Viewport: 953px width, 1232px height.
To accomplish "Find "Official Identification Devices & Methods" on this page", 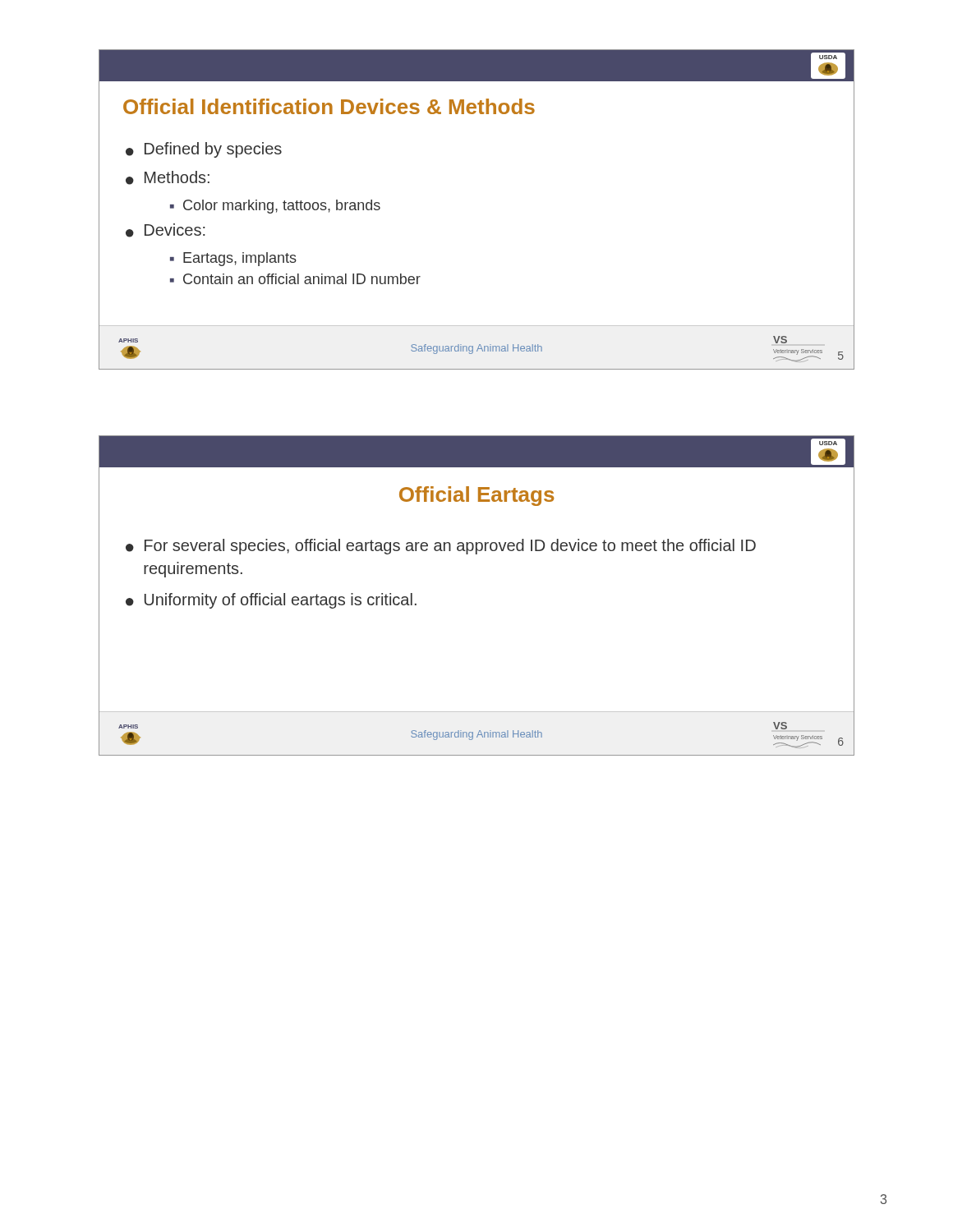I will point(329,107).
